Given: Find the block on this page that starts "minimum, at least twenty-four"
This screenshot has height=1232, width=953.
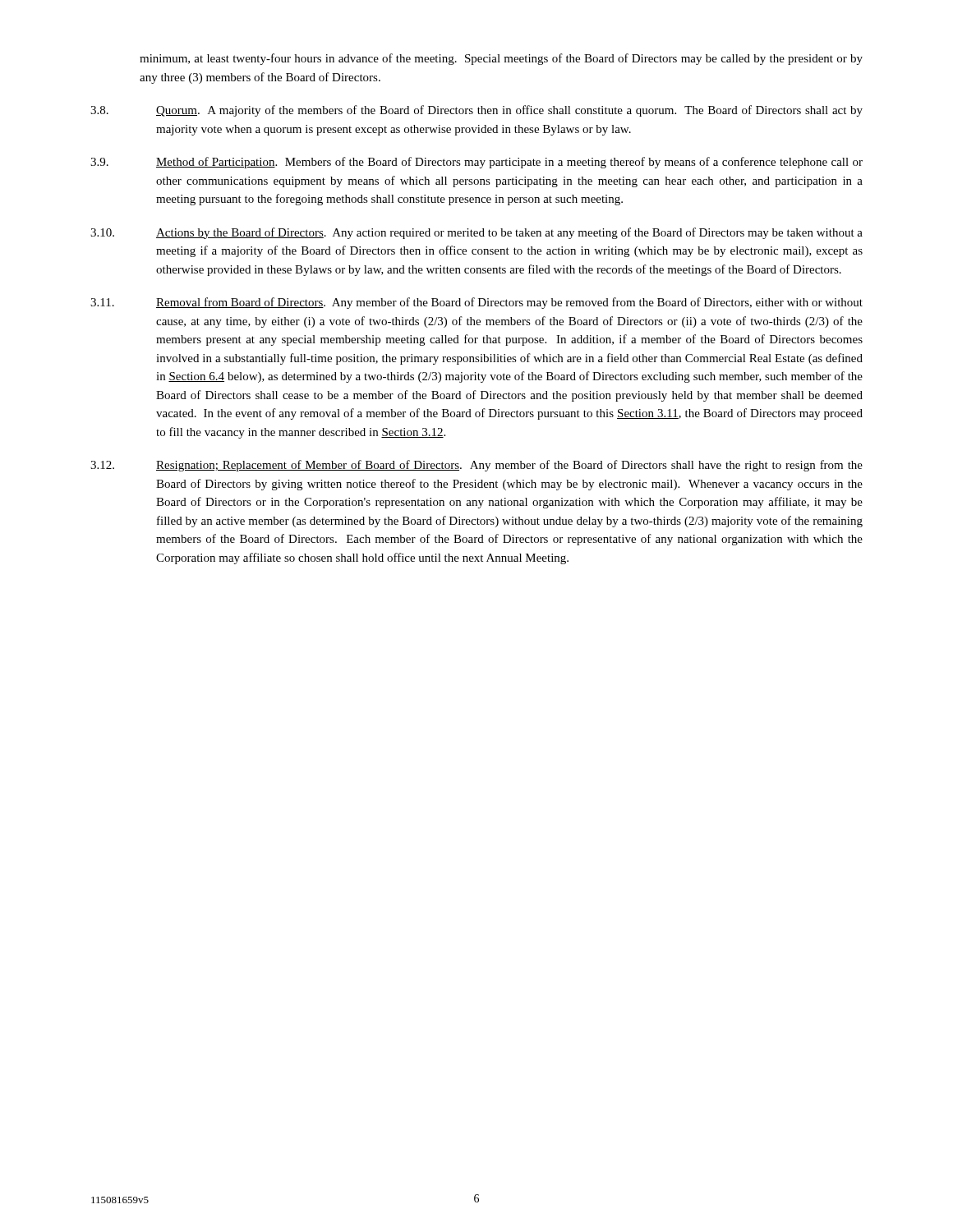Looking at the screenshot, I should point(501,68).
